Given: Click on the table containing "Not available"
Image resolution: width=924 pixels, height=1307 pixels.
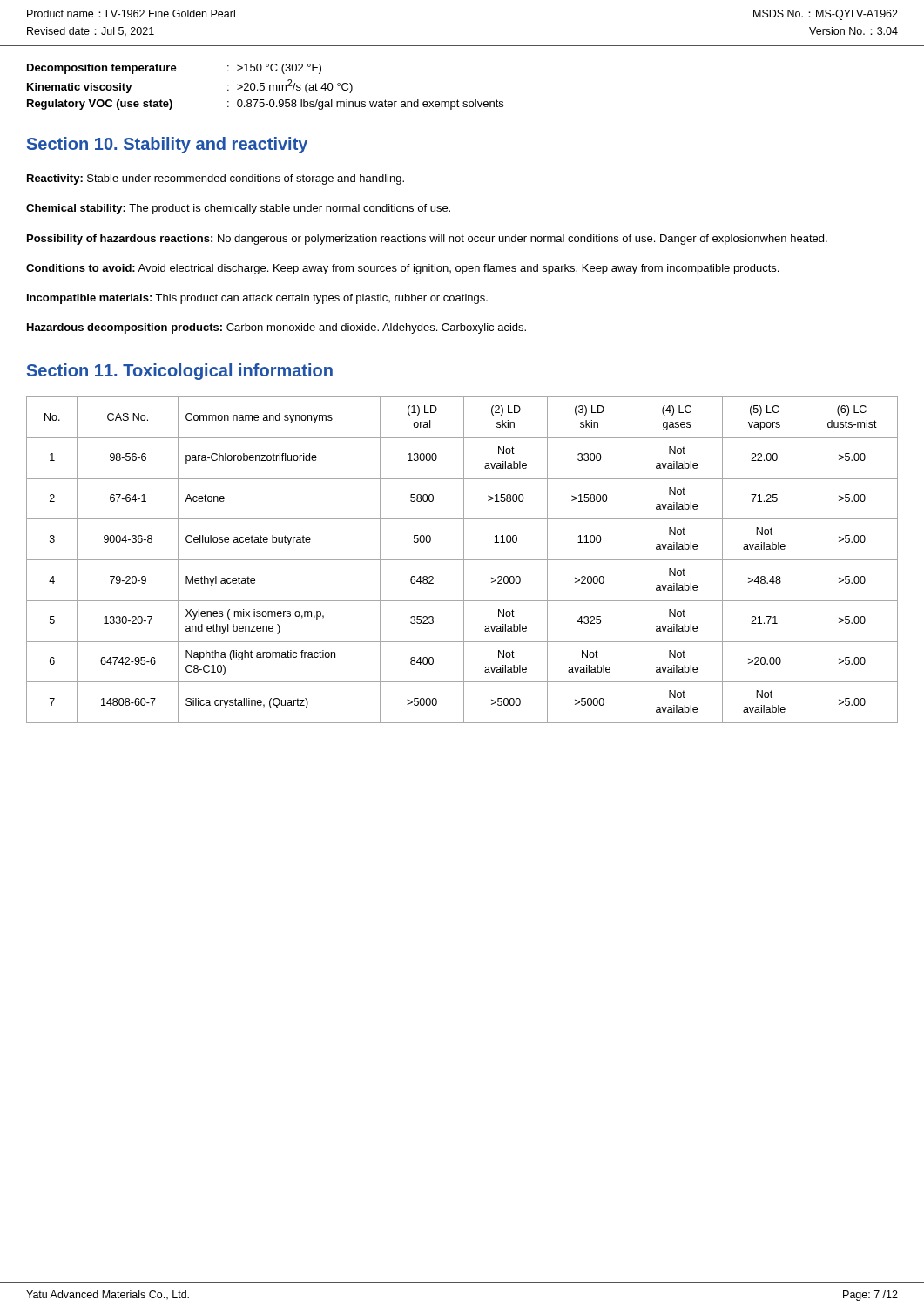Looking at the screenshot, I should pyautogui.click(x=462, y=560).
